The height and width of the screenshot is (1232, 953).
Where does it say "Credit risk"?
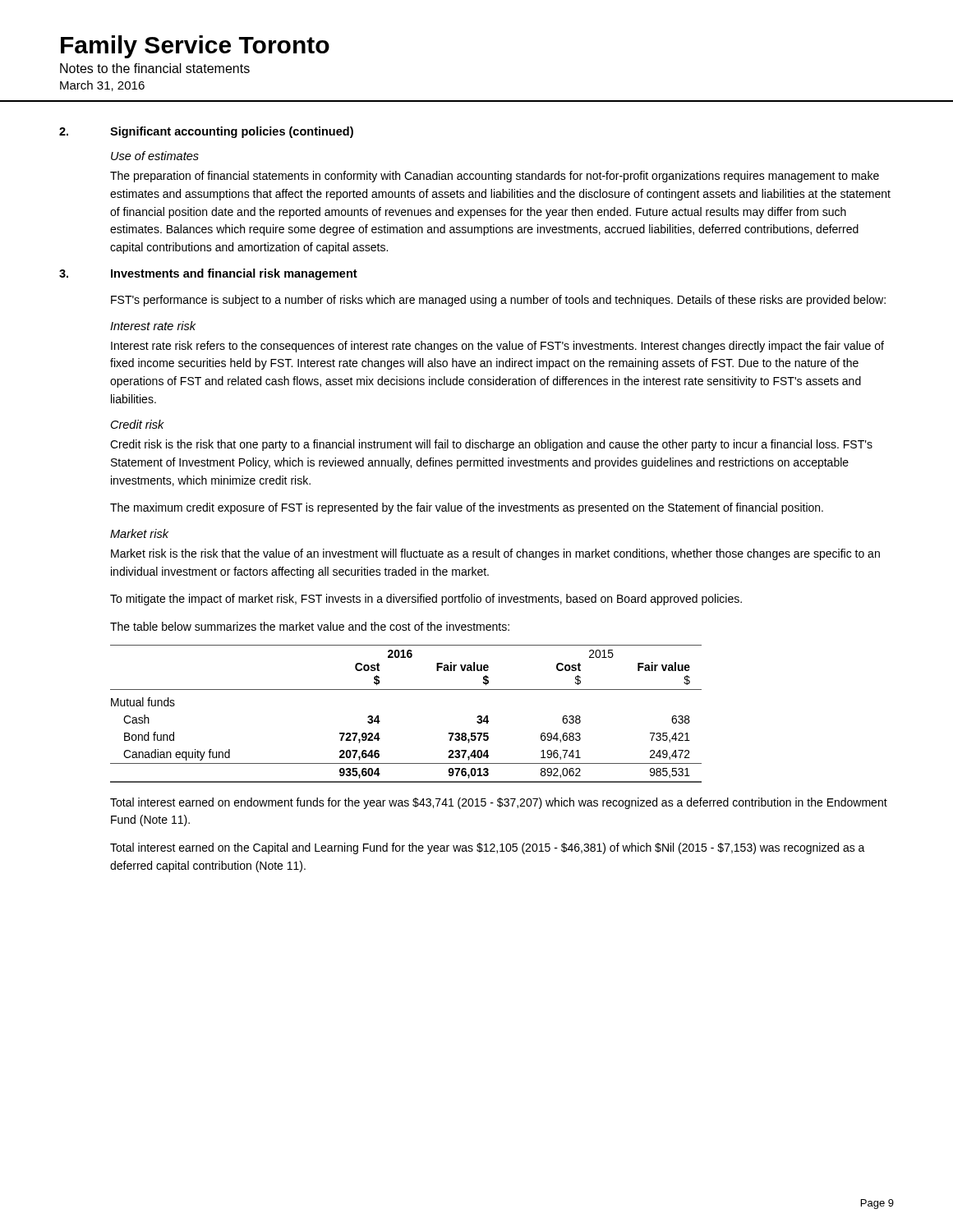[137, 425]
